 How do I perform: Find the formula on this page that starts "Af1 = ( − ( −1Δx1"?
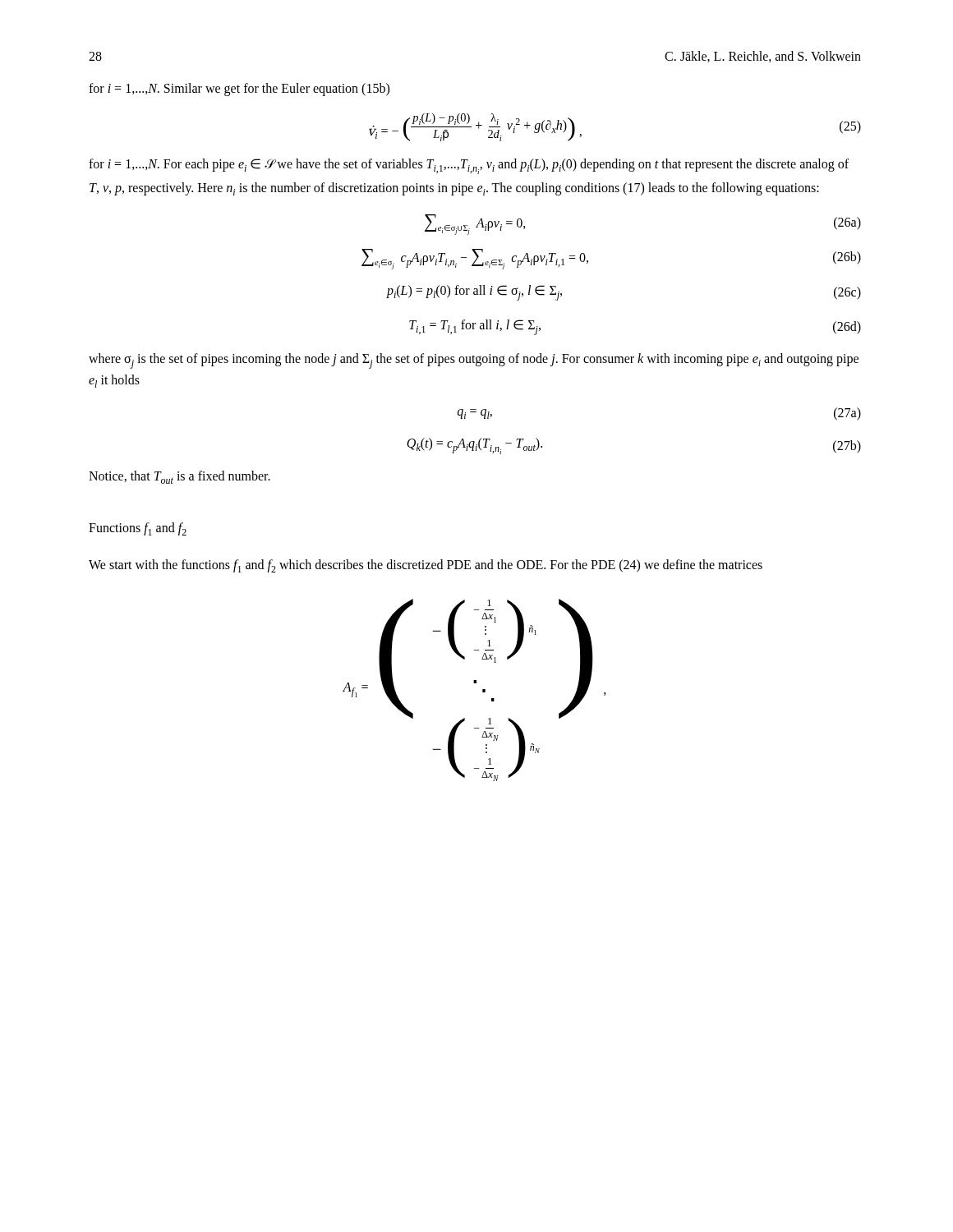[475, 690]
